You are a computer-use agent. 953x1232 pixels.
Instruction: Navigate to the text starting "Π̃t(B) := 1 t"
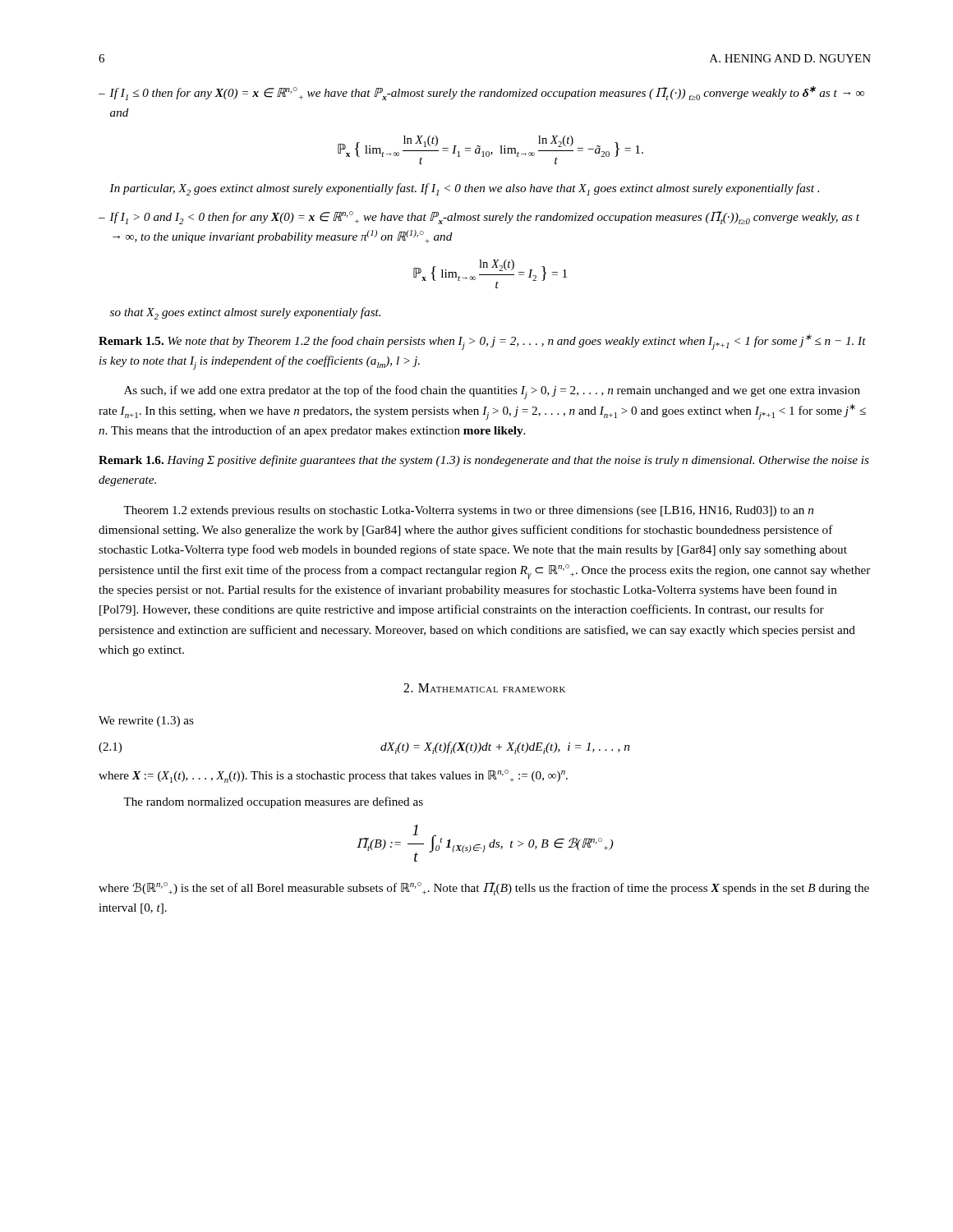click(485, 843)
